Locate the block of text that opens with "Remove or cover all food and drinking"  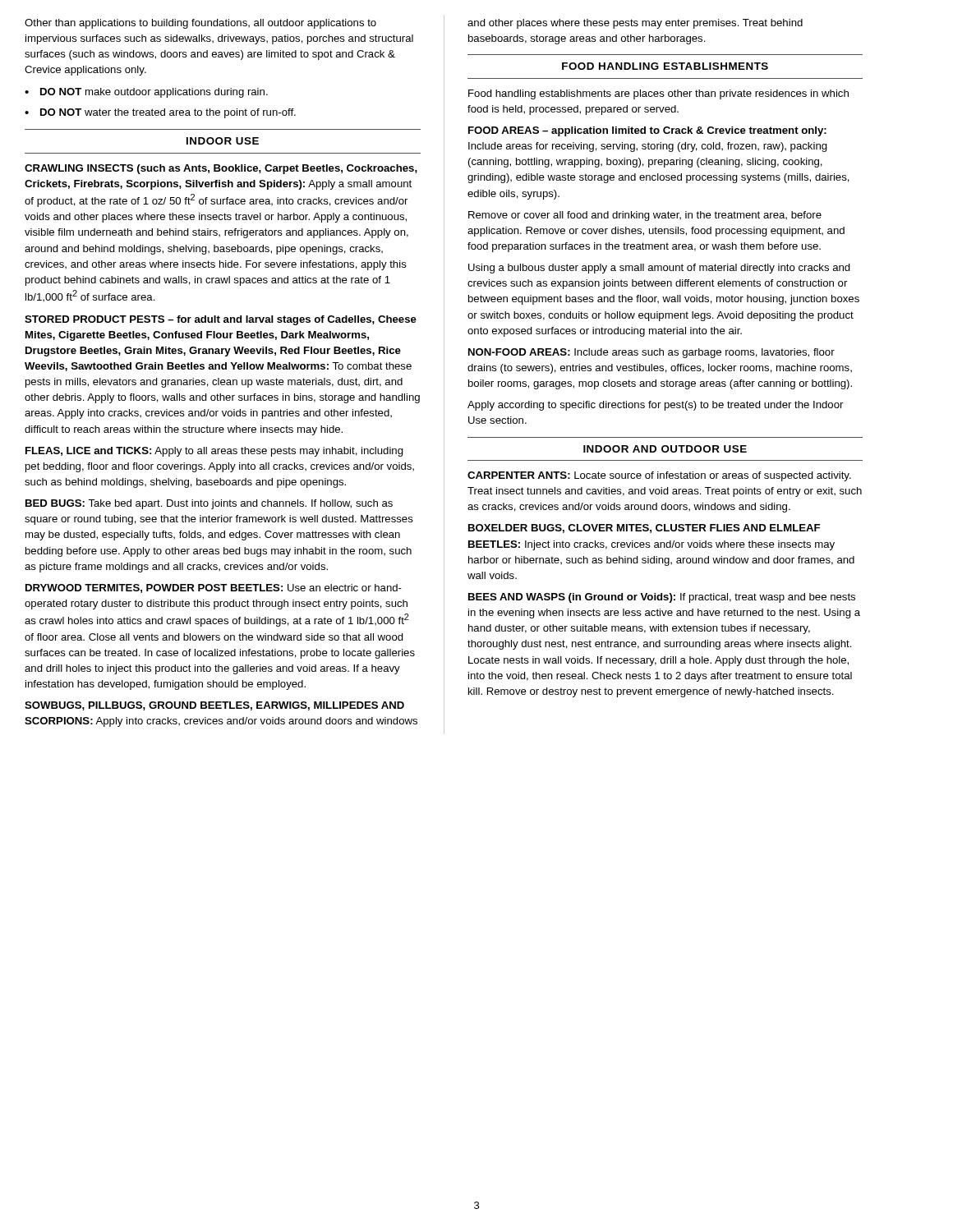pyautogui.click(x=665, y=230)
